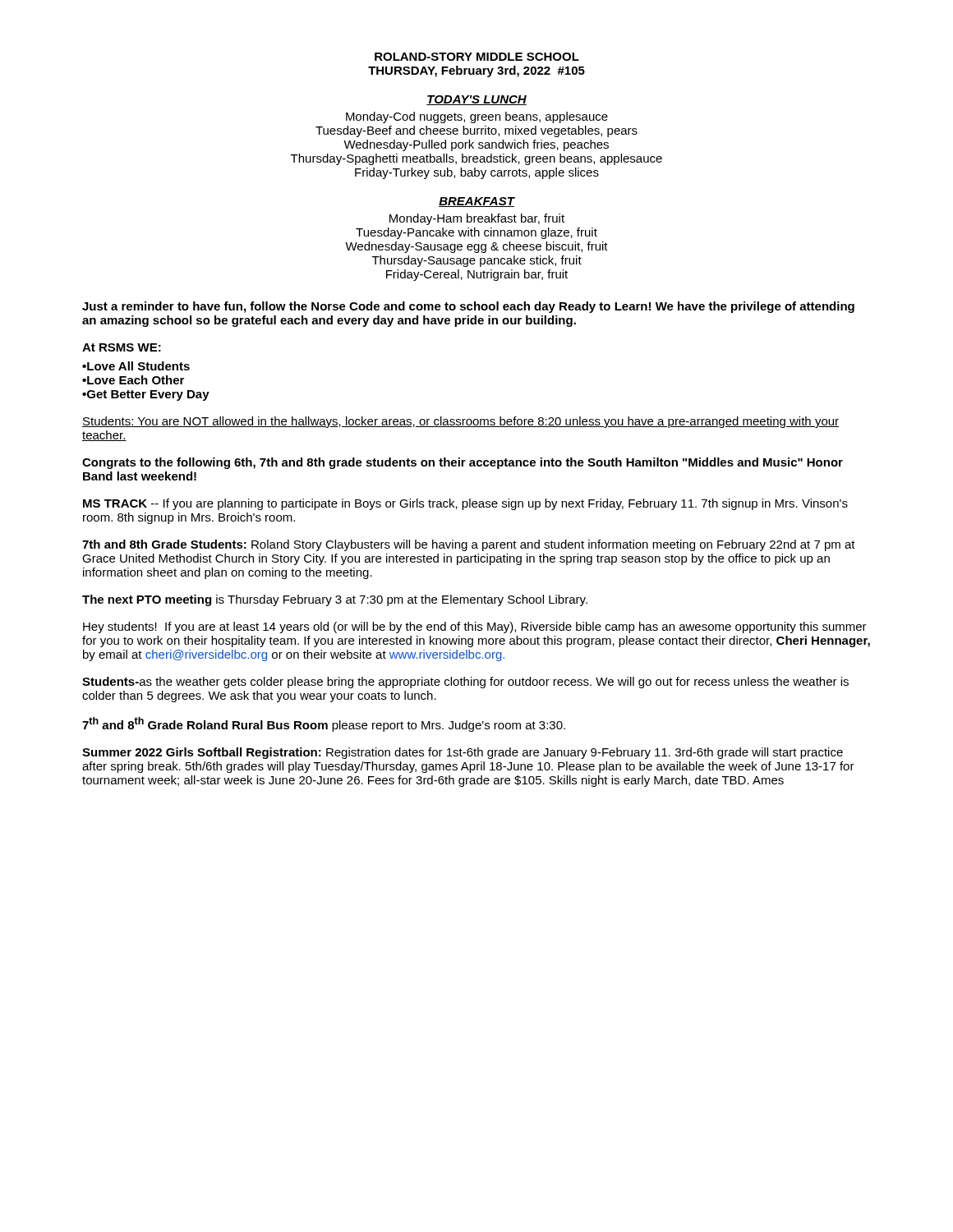Point to the element starting "Students-as the weather"

pos(466,688)
